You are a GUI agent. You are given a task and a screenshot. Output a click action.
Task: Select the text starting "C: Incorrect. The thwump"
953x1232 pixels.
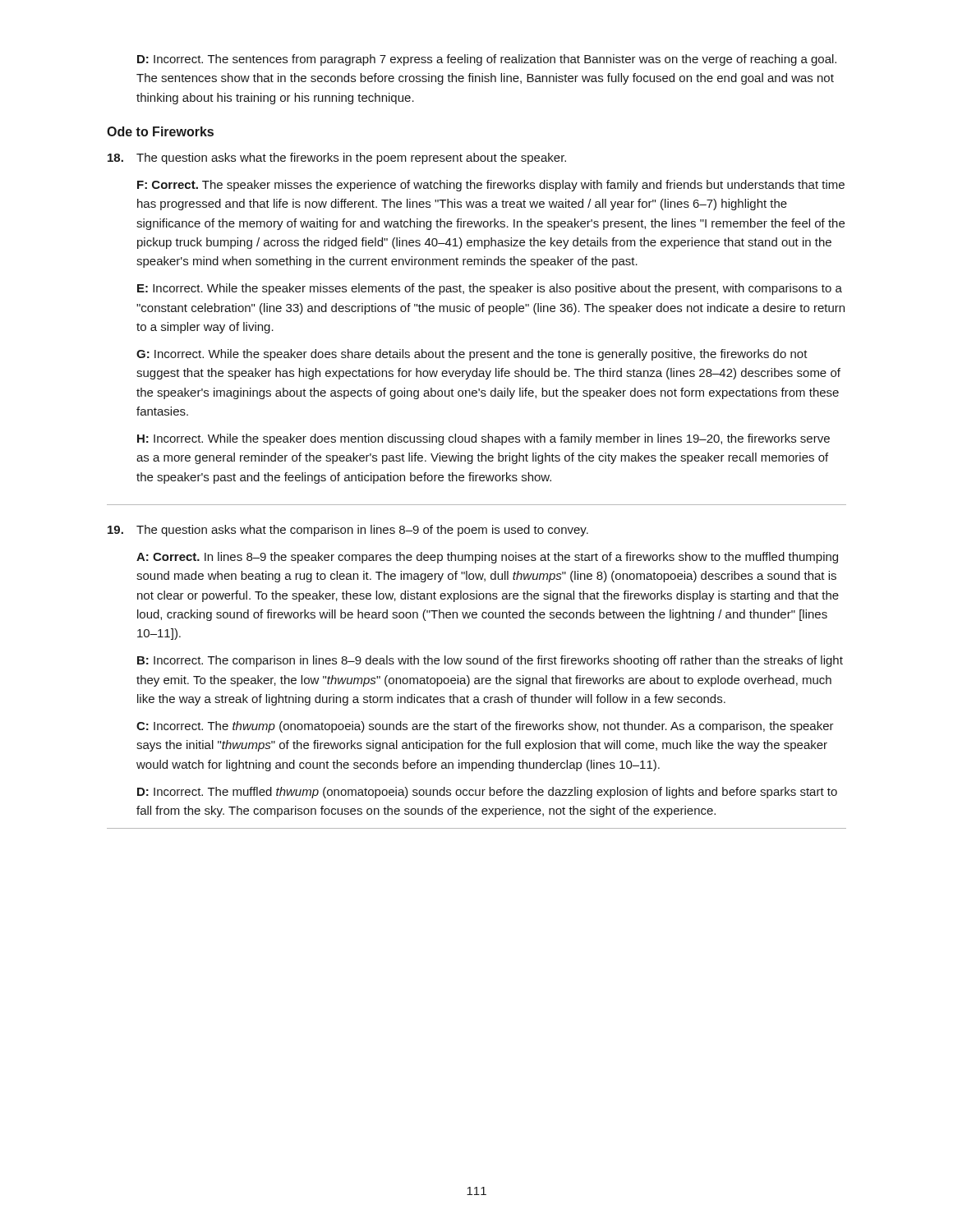coord(491,745)
